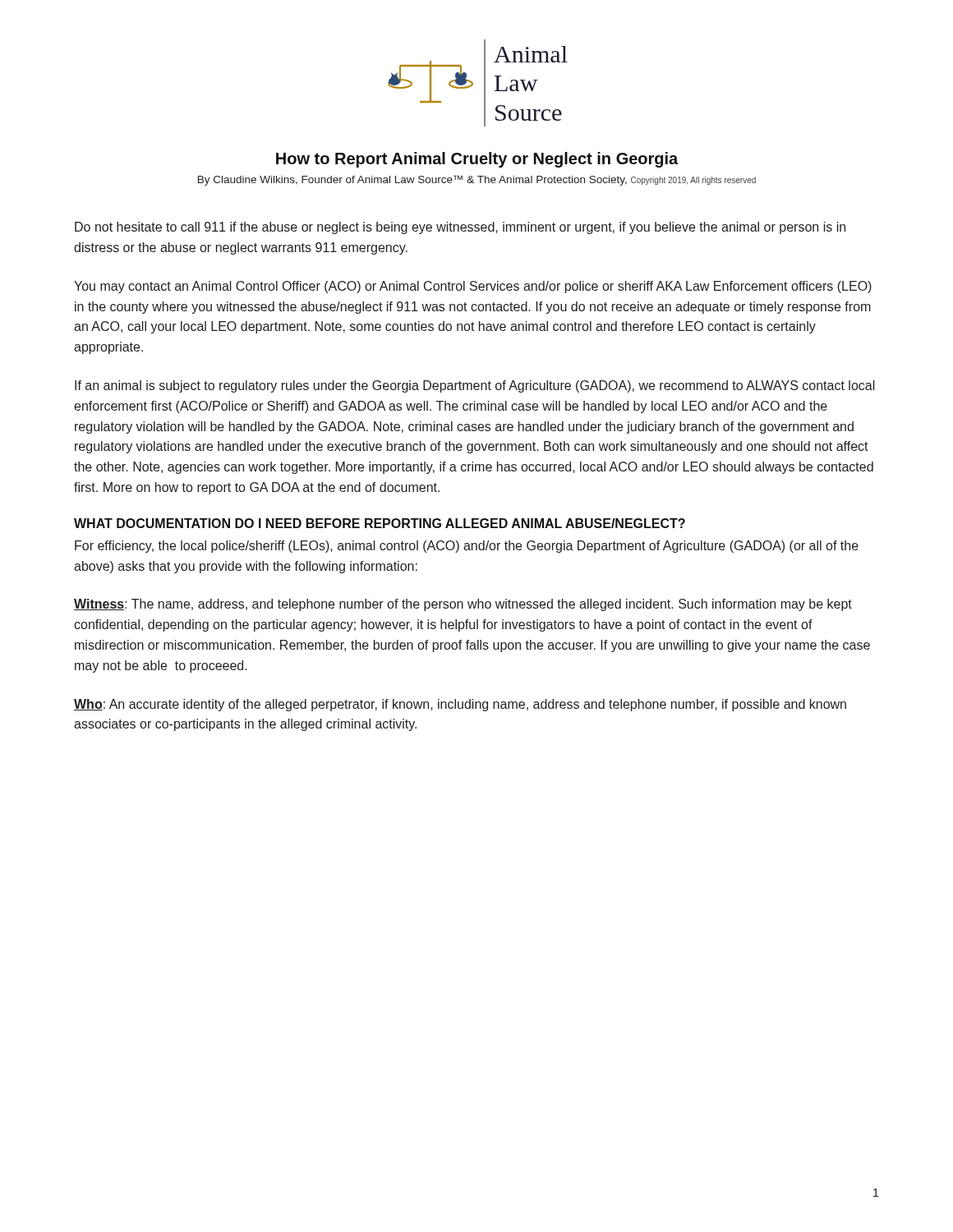This screenshot has width=953, height=1232.
Task: Locate the logo
Action: 476,83
